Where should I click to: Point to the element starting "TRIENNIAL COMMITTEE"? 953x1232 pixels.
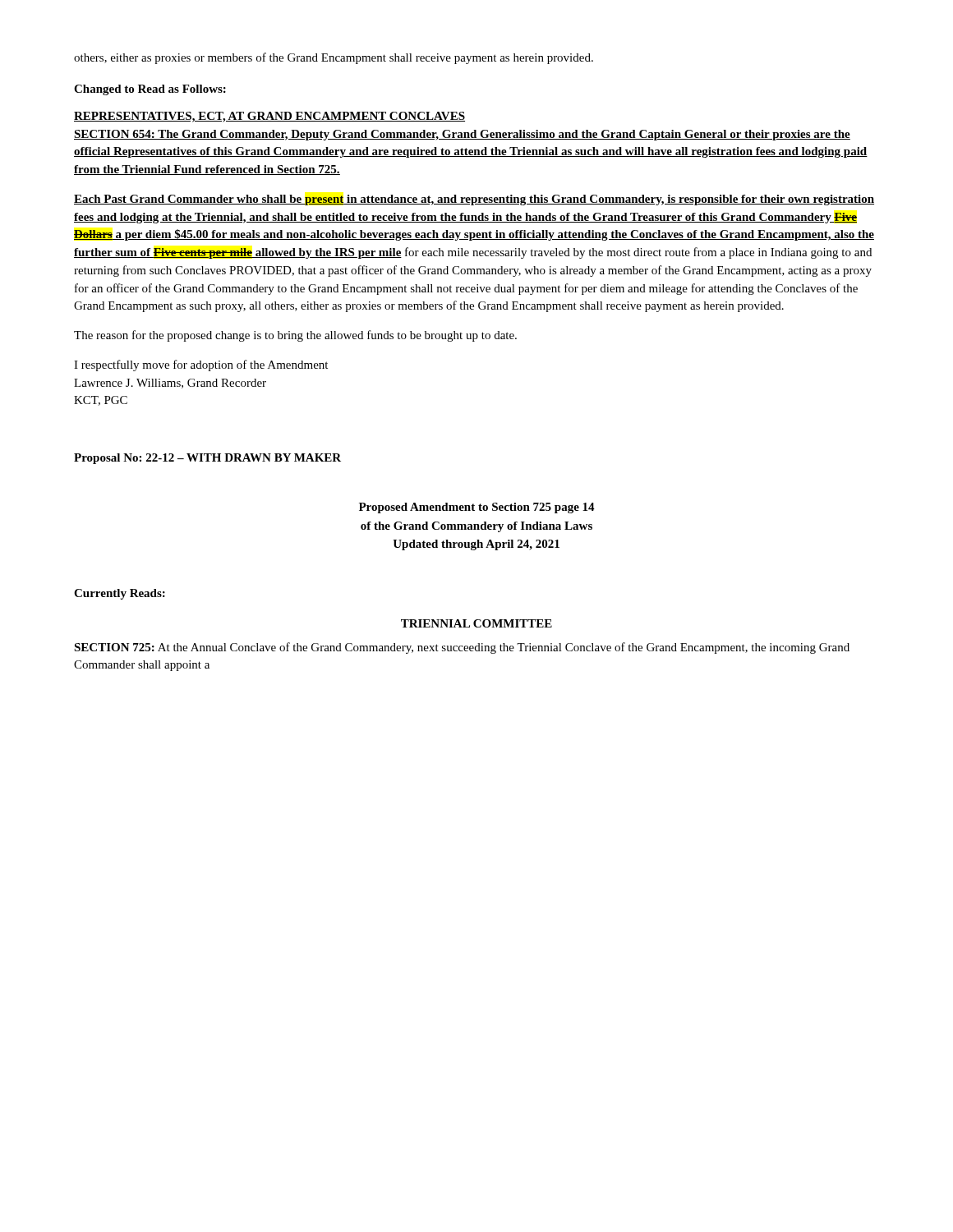[476, 623]
